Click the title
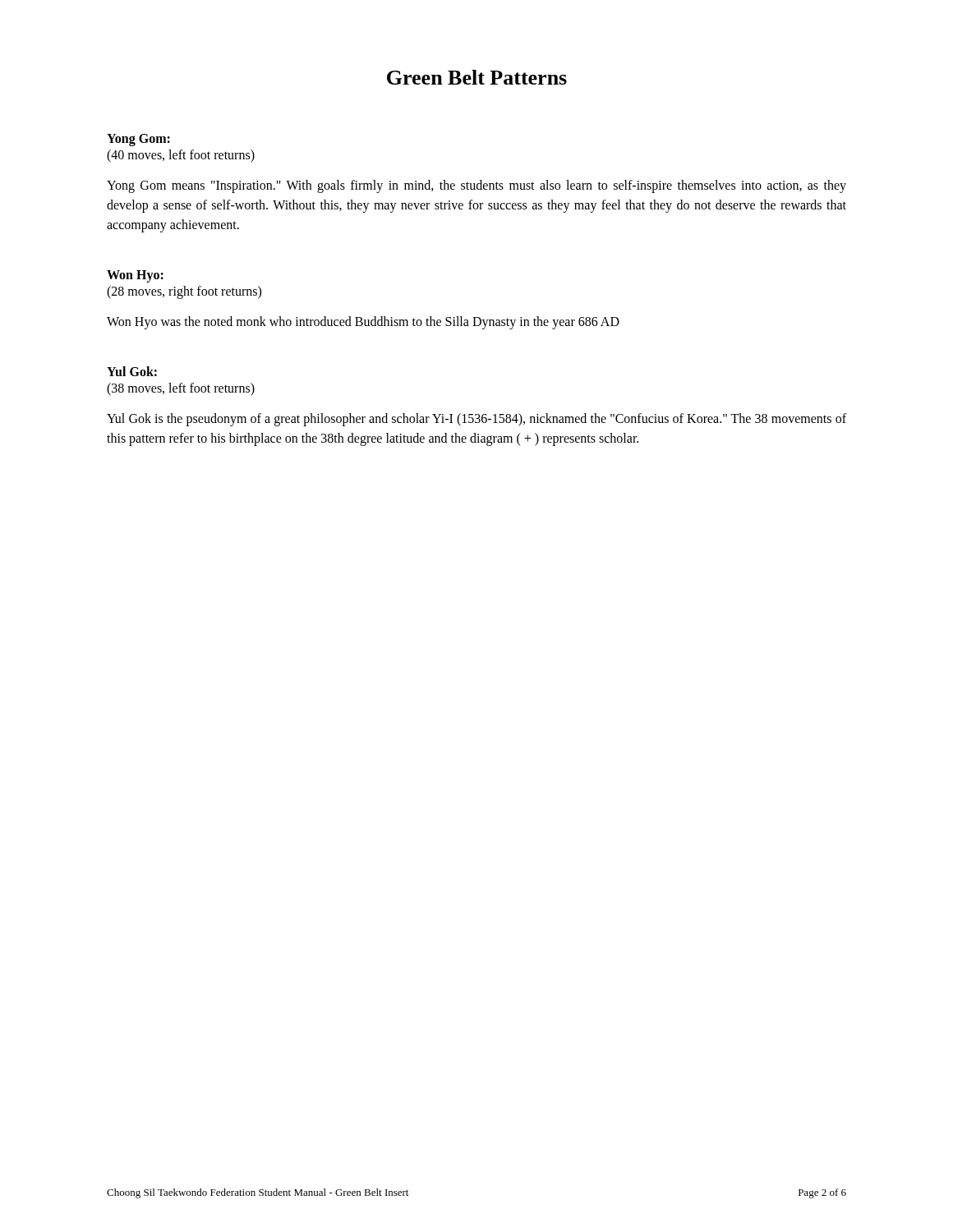 click(x=476, y=78)
